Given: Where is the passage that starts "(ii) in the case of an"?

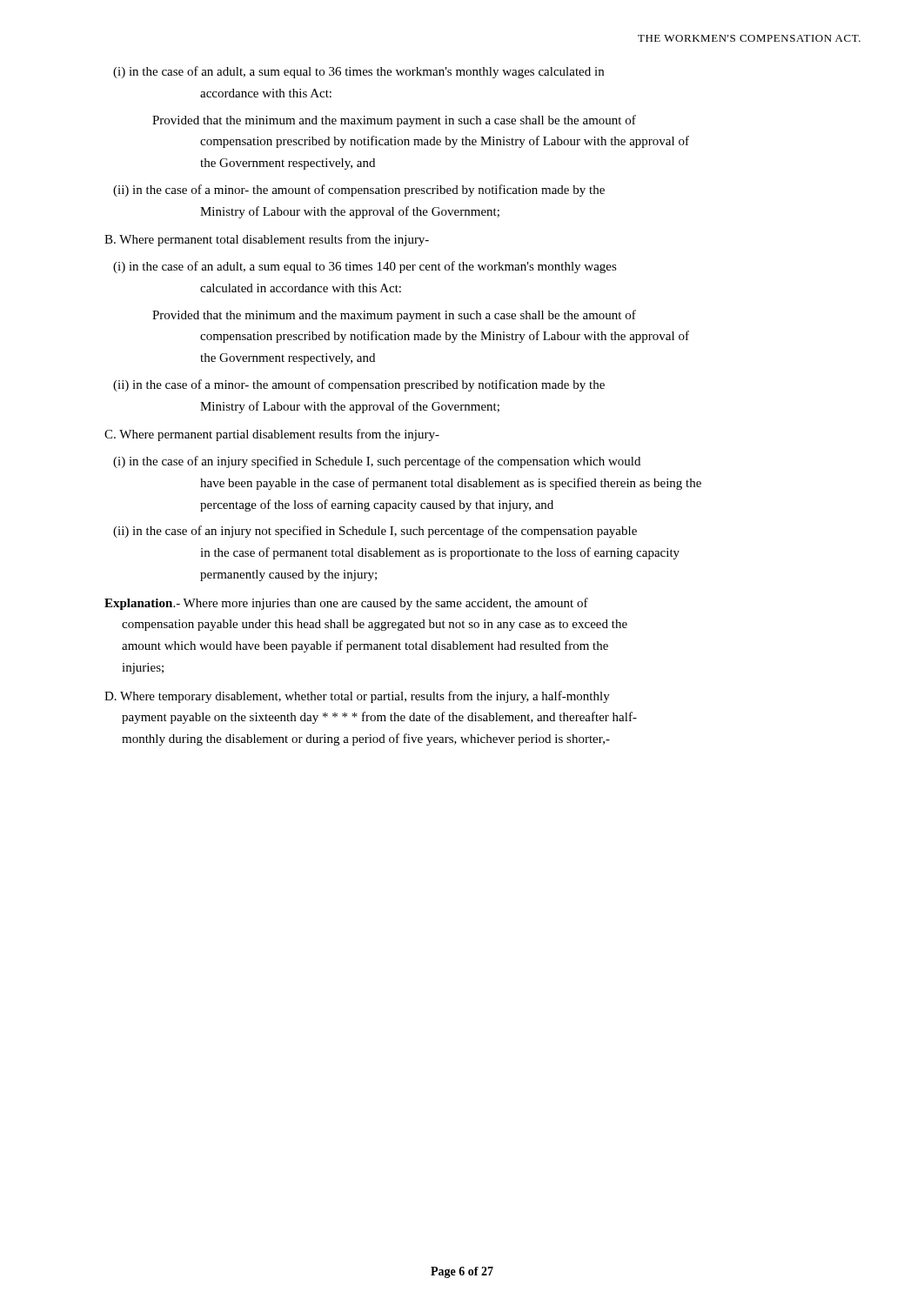Looking at the screenshot, I should pyautogui.click(x=509, y=554).
